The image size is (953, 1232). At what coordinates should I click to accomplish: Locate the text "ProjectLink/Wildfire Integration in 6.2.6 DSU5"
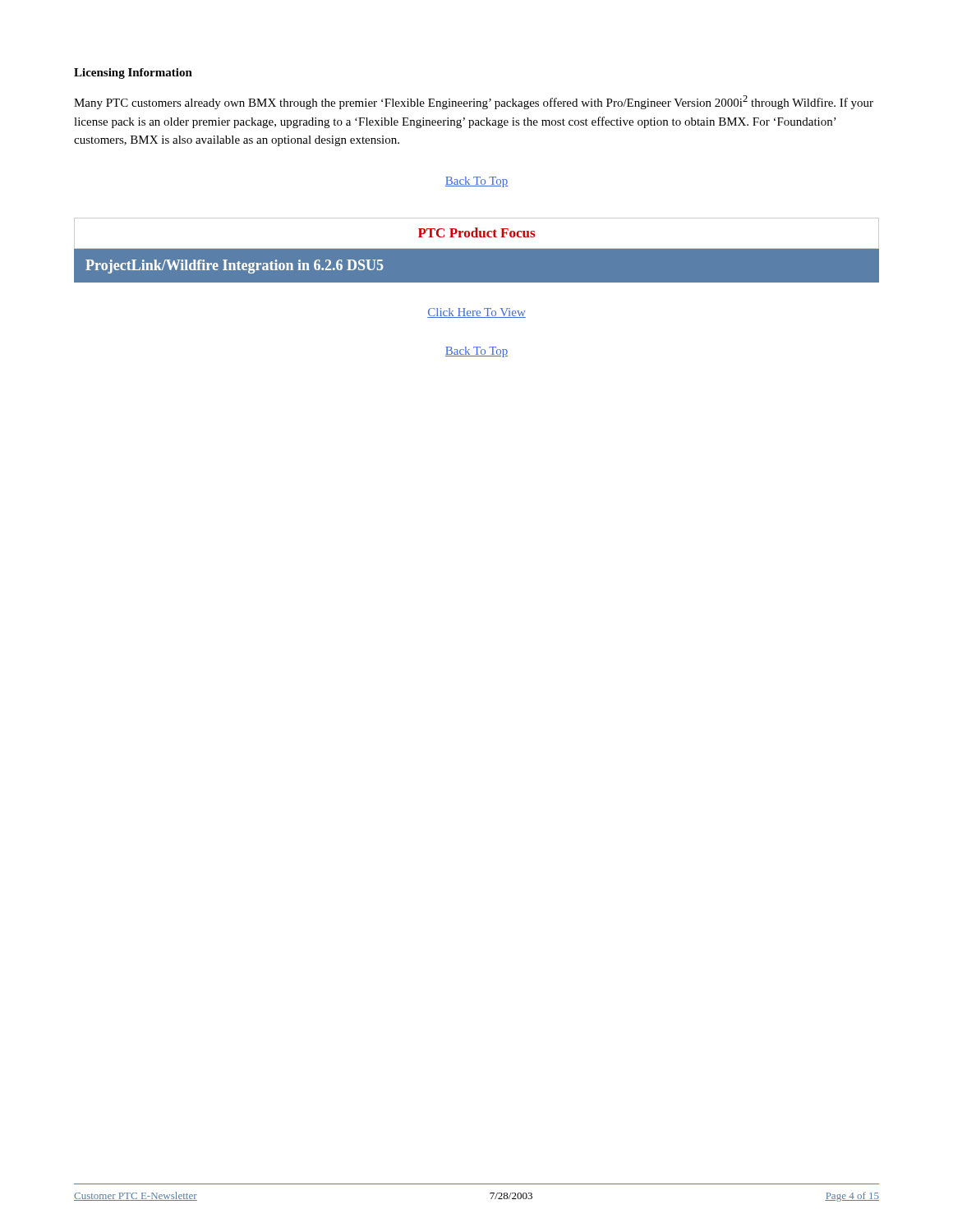click(x=235, y=265)
